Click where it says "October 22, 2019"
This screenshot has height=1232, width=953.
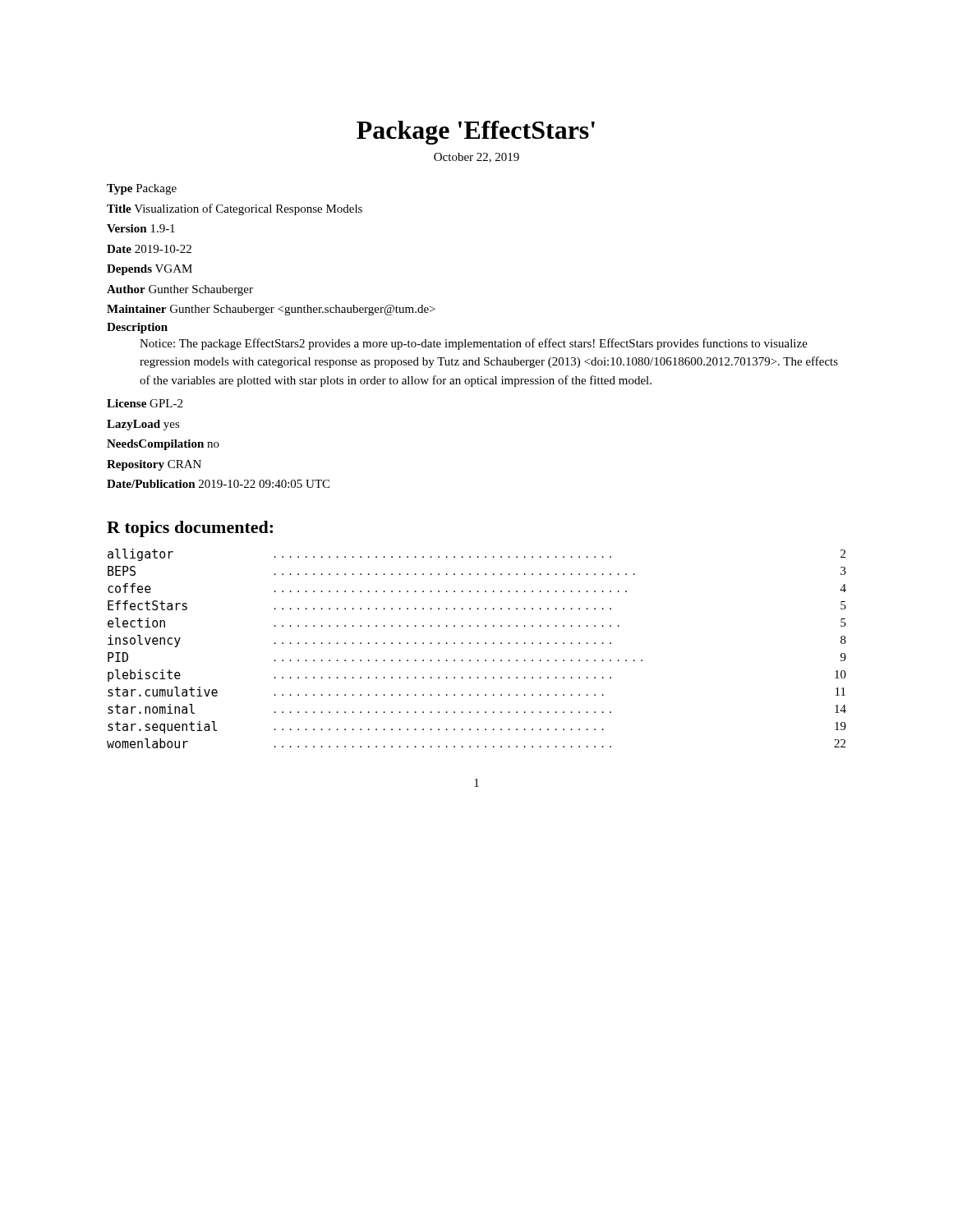(476, 157)
